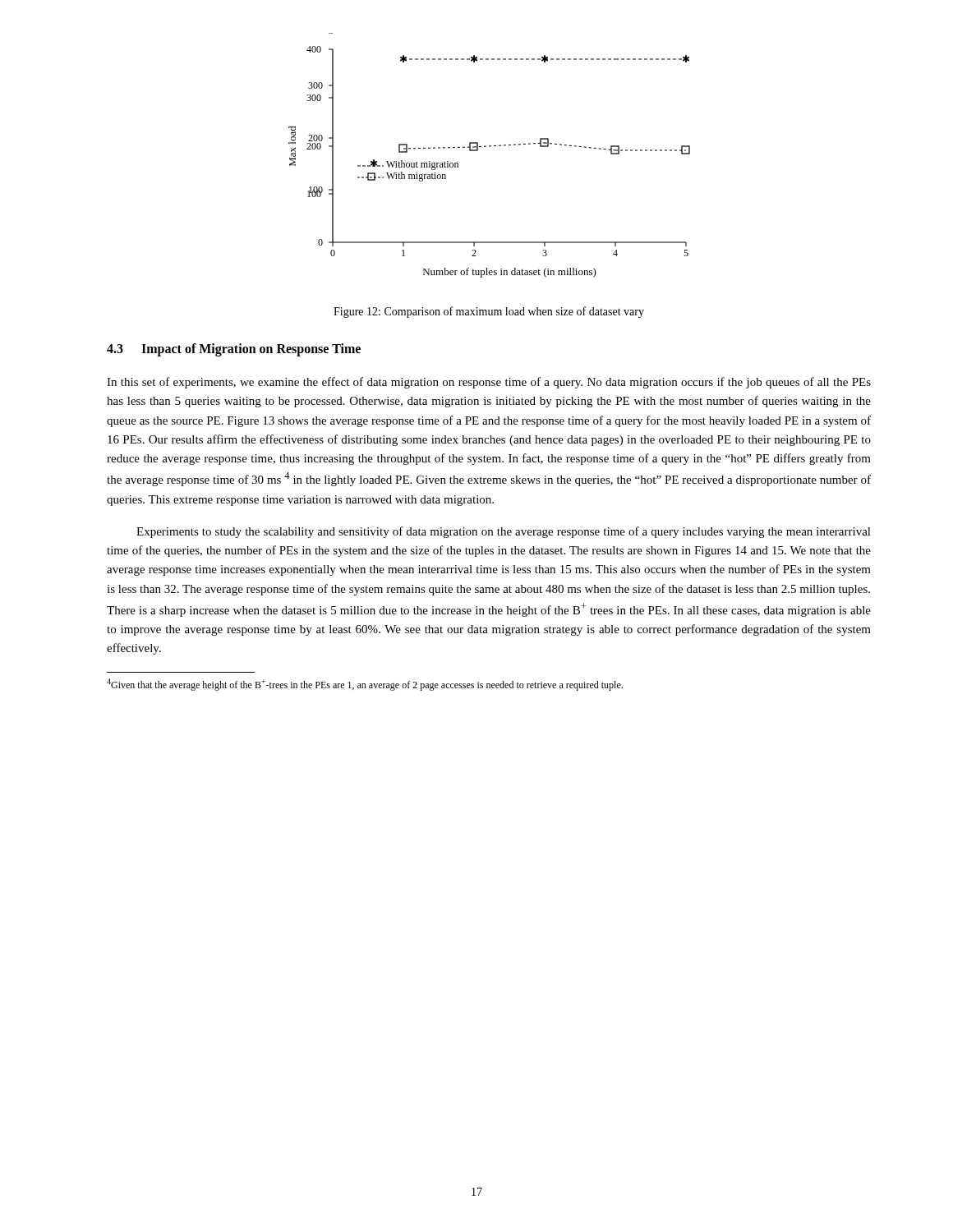Where does it say "4.3 Impact of Migration on Response Time"?
953x1232 pixels.
click(234, 349)
